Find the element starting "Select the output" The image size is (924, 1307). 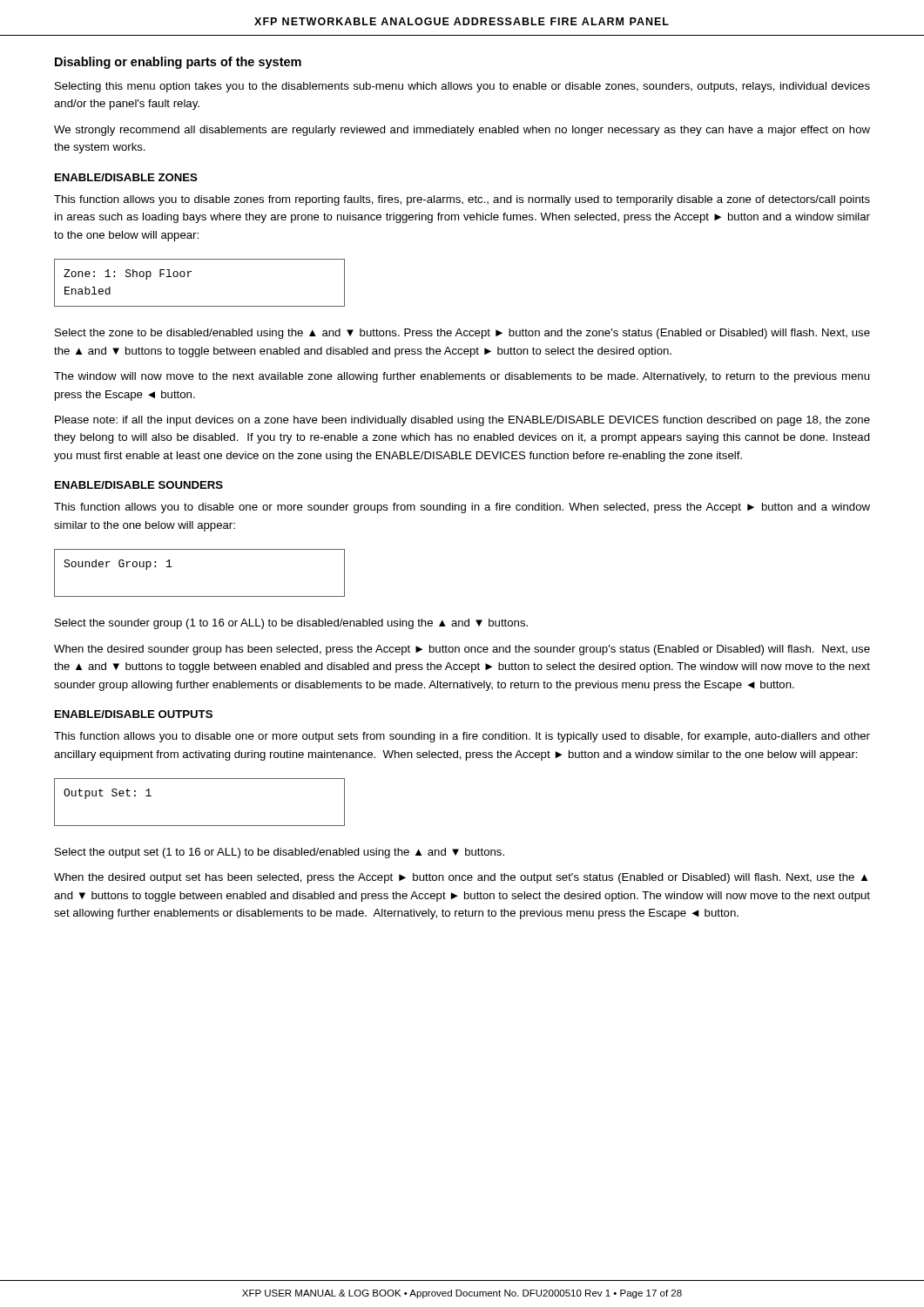(280, 852)
